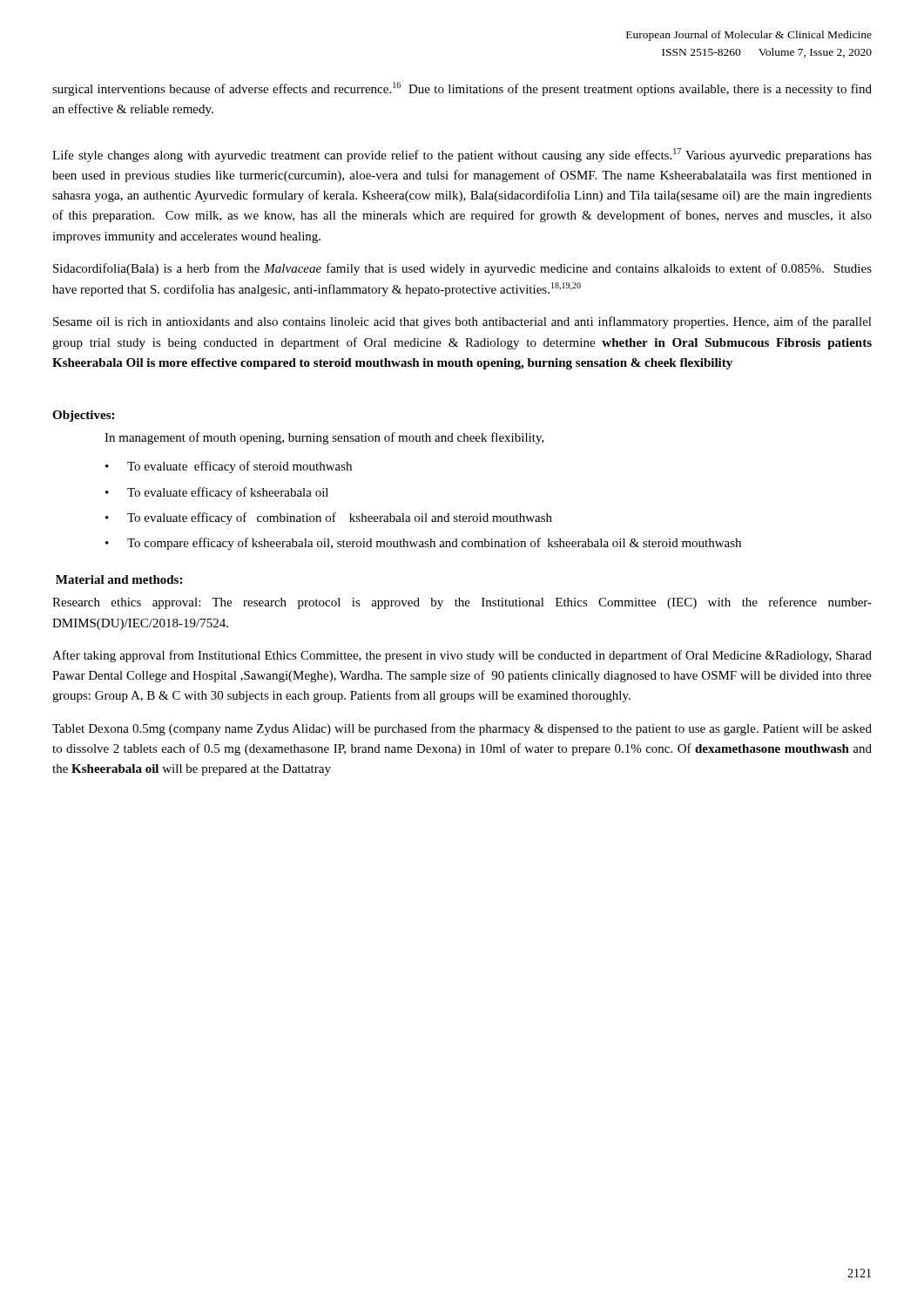The height and width of the screenshot is (1307, 924).
Task: Select the text block with the text "Research ethics approval: The research protocol is approved"
Action: pyautogui.click(x=462, y=612)
